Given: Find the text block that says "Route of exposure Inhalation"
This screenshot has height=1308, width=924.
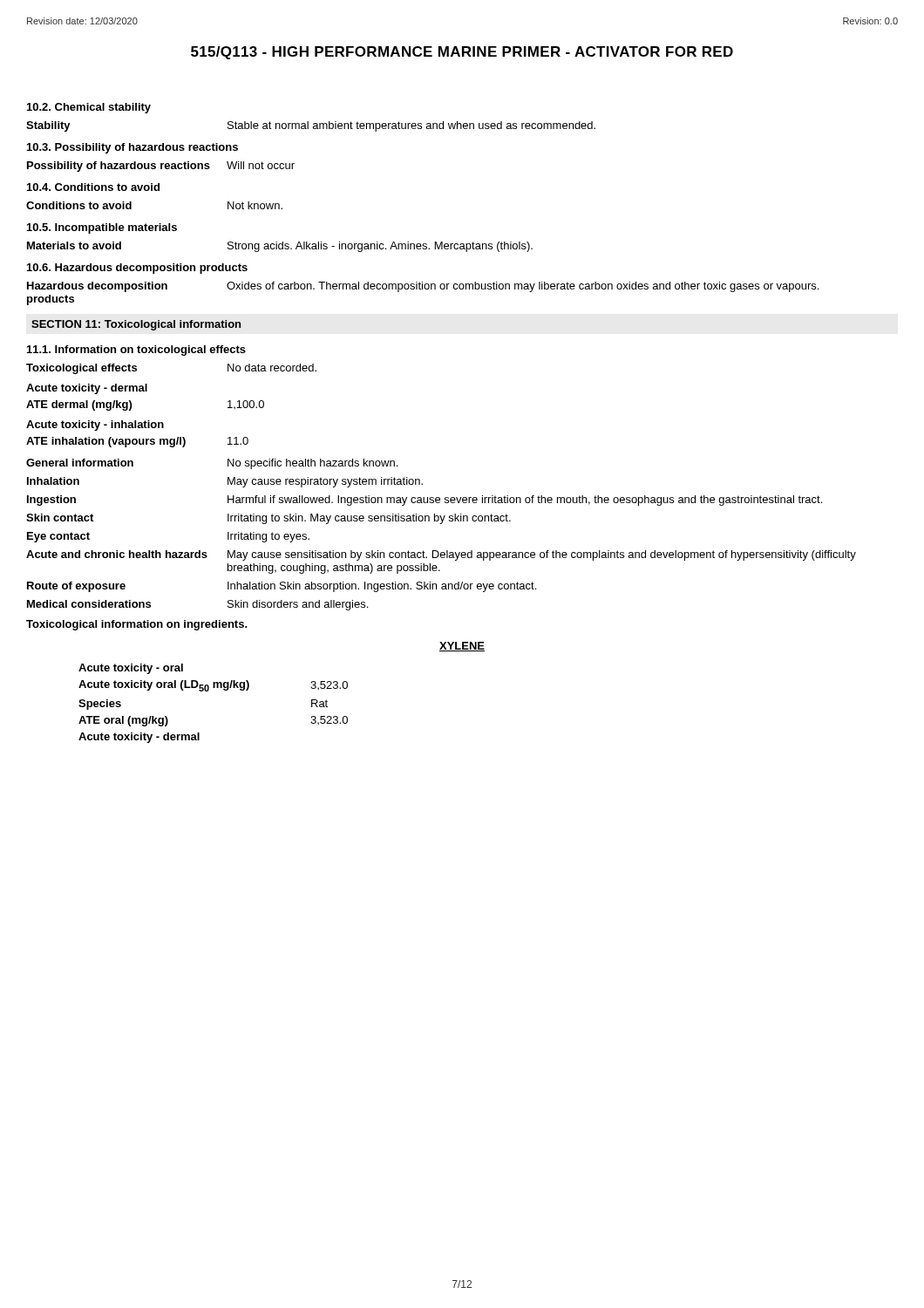Looking at the screenshot, I should point(462,586).
